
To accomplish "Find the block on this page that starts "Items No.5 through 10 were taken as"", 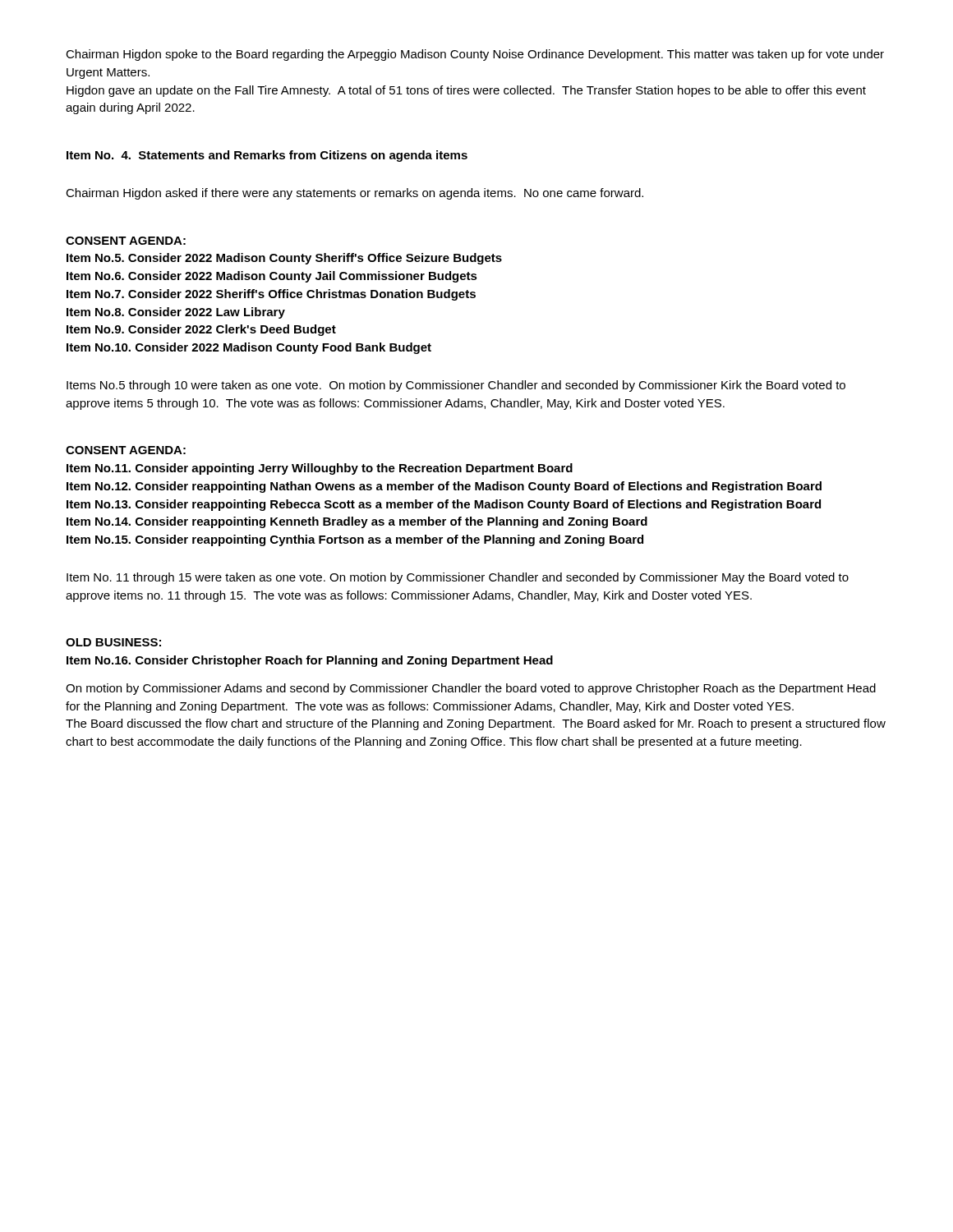I will (x=456, y=394).
